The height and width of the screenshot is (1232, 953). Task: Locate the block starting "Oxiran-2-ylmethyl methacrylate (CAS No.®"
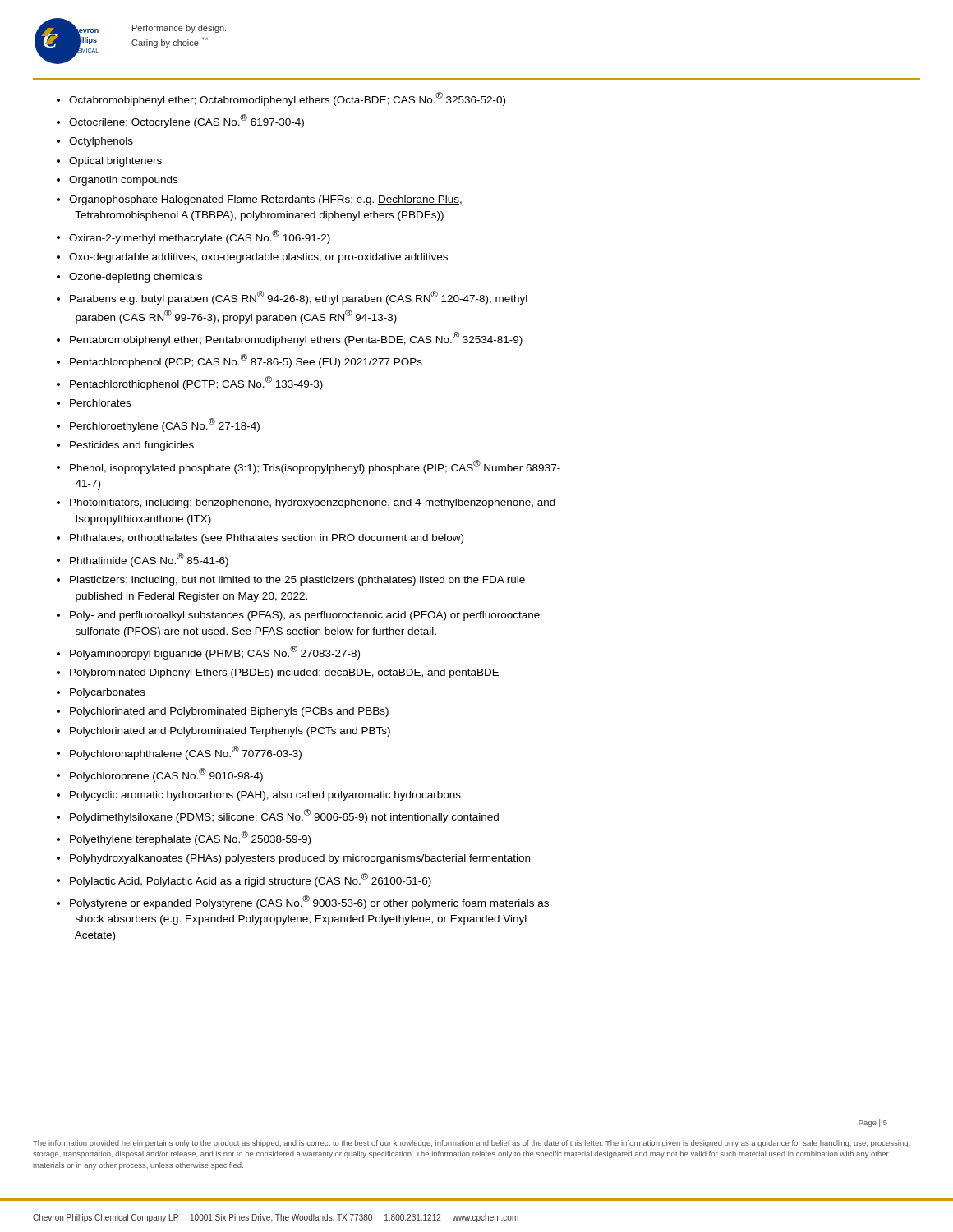(x=200, y=236)
